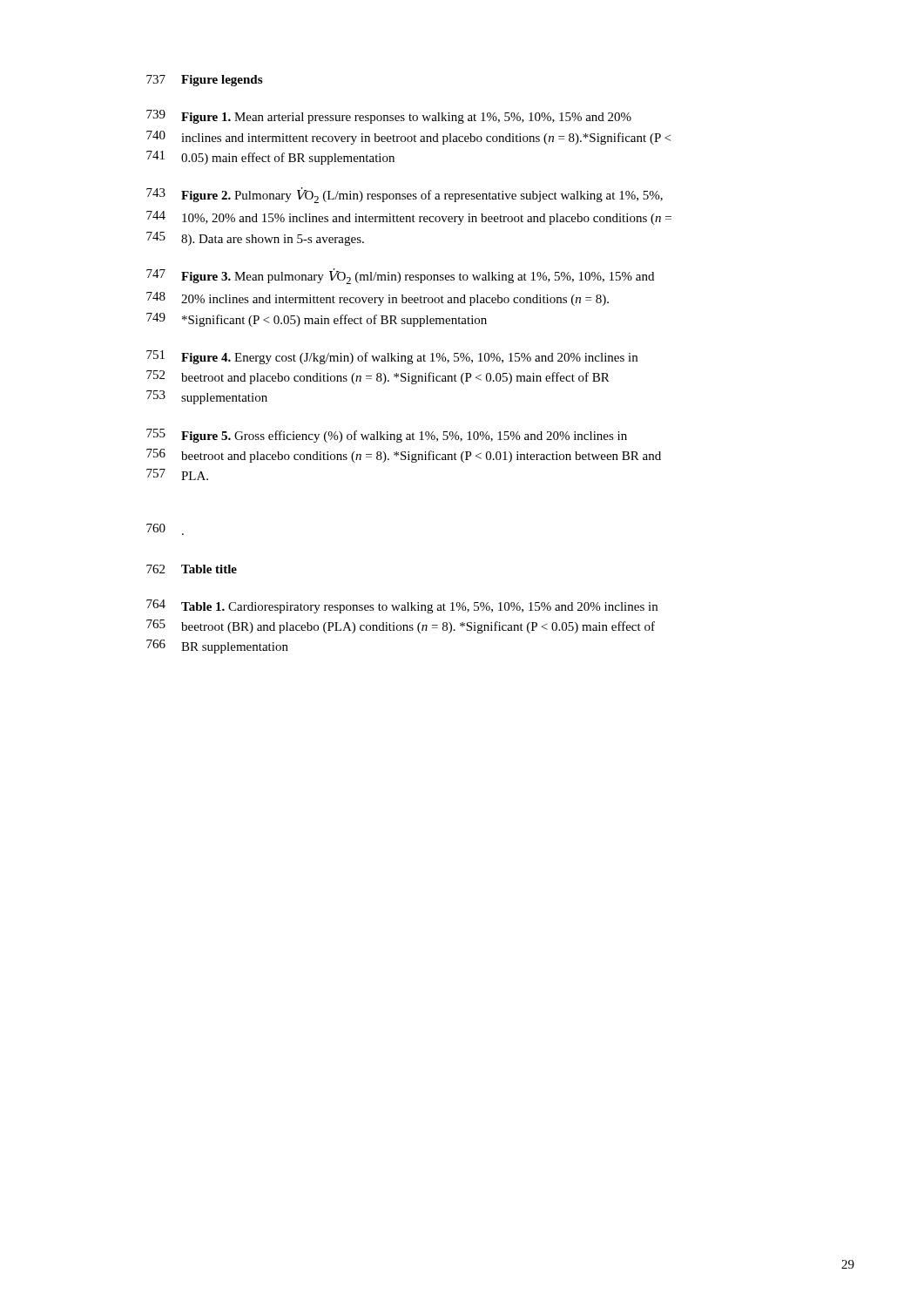Select the block starting "747 Figure 3. Mean pulmonary V̇O2 (ml/min) responses"

(x=462, y=278)
